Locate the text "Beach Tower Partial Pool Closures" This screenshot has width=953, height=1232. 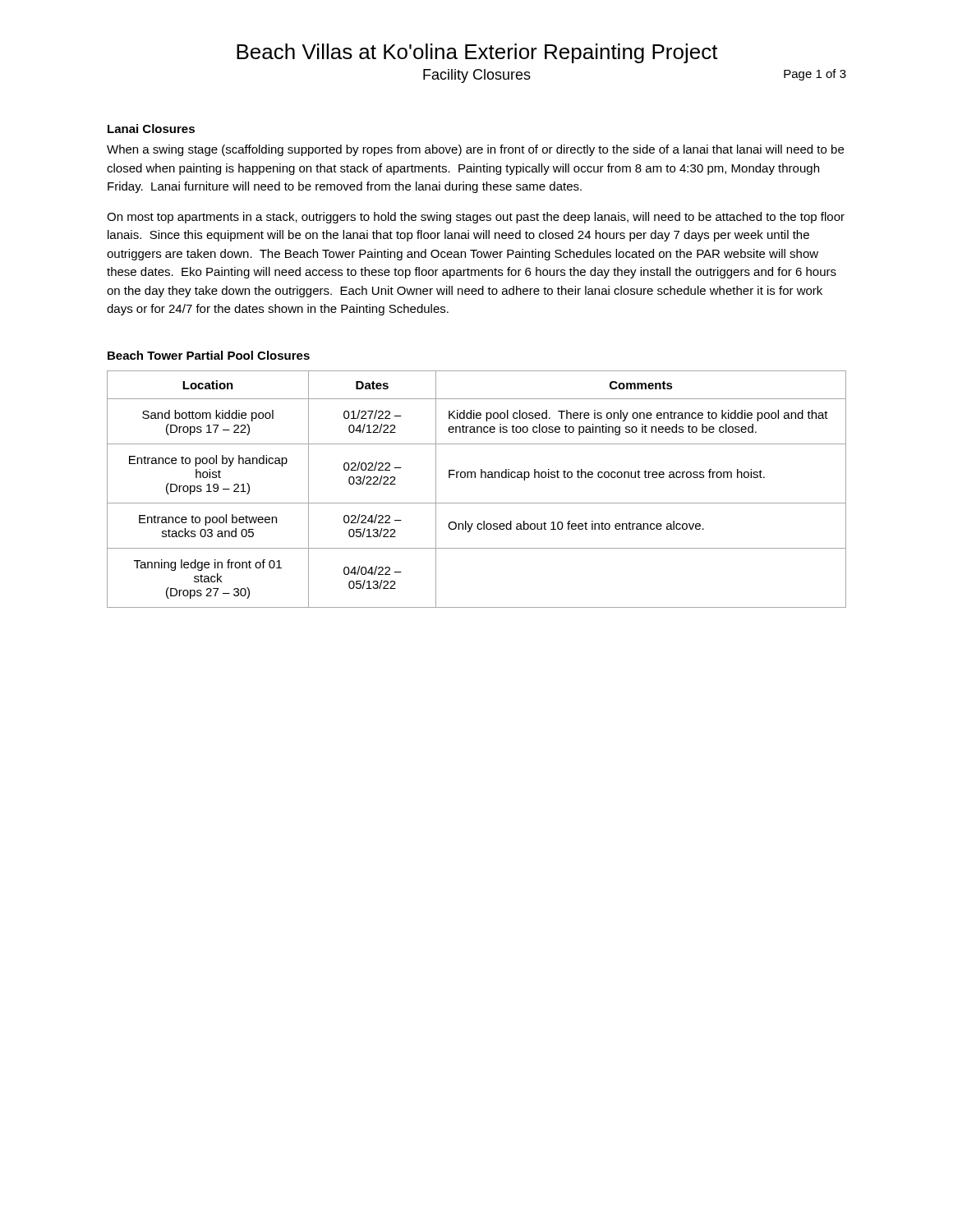[208, 355]
